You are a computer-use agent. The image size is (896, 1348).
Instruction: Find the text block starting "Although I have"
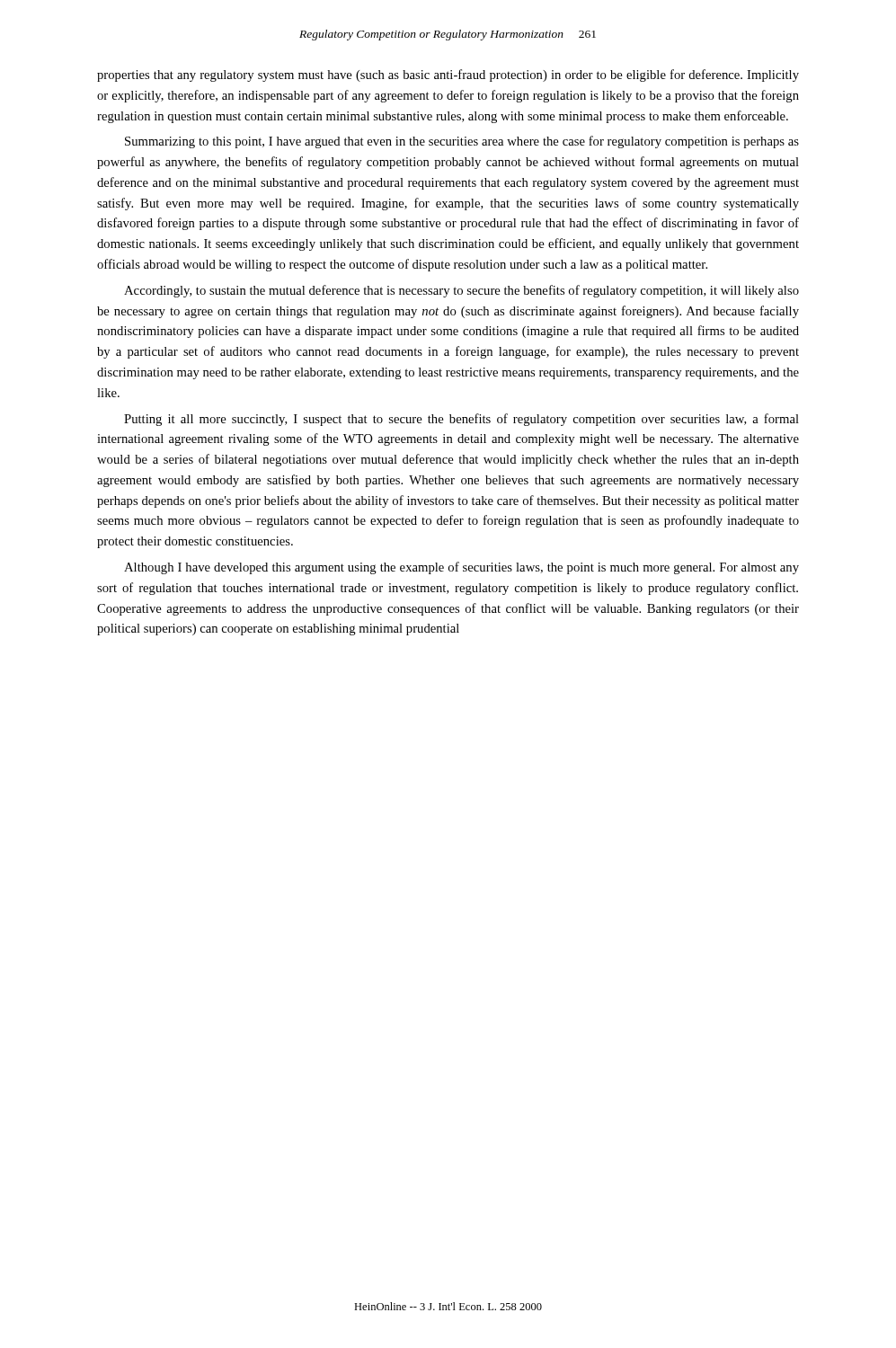pos(448,598)
